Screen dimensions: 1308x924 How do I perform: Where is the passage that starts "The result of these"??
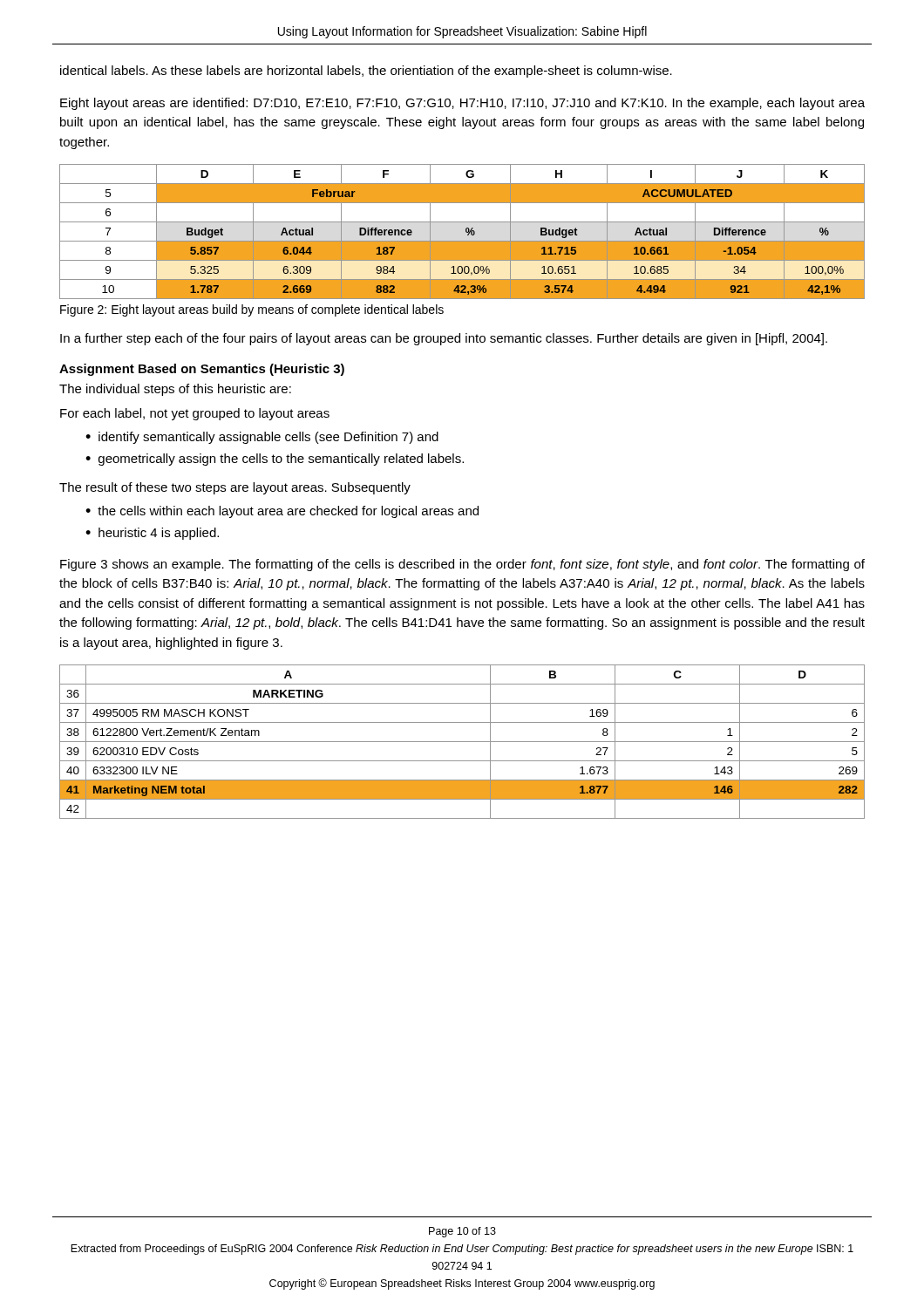pos(235,488)
